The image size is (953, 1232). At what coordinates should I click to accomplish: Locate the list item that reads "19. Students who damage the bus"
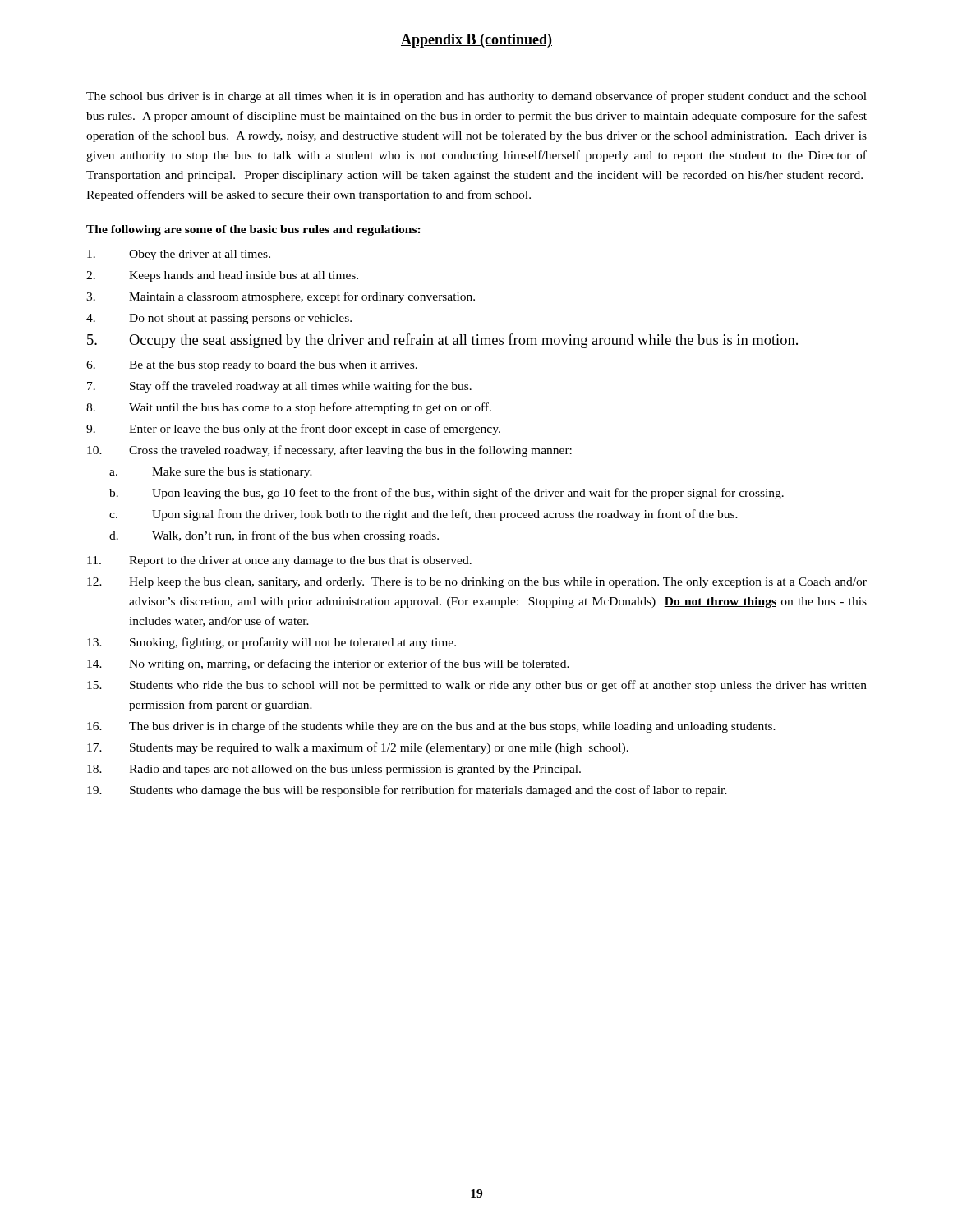[476, 790]
